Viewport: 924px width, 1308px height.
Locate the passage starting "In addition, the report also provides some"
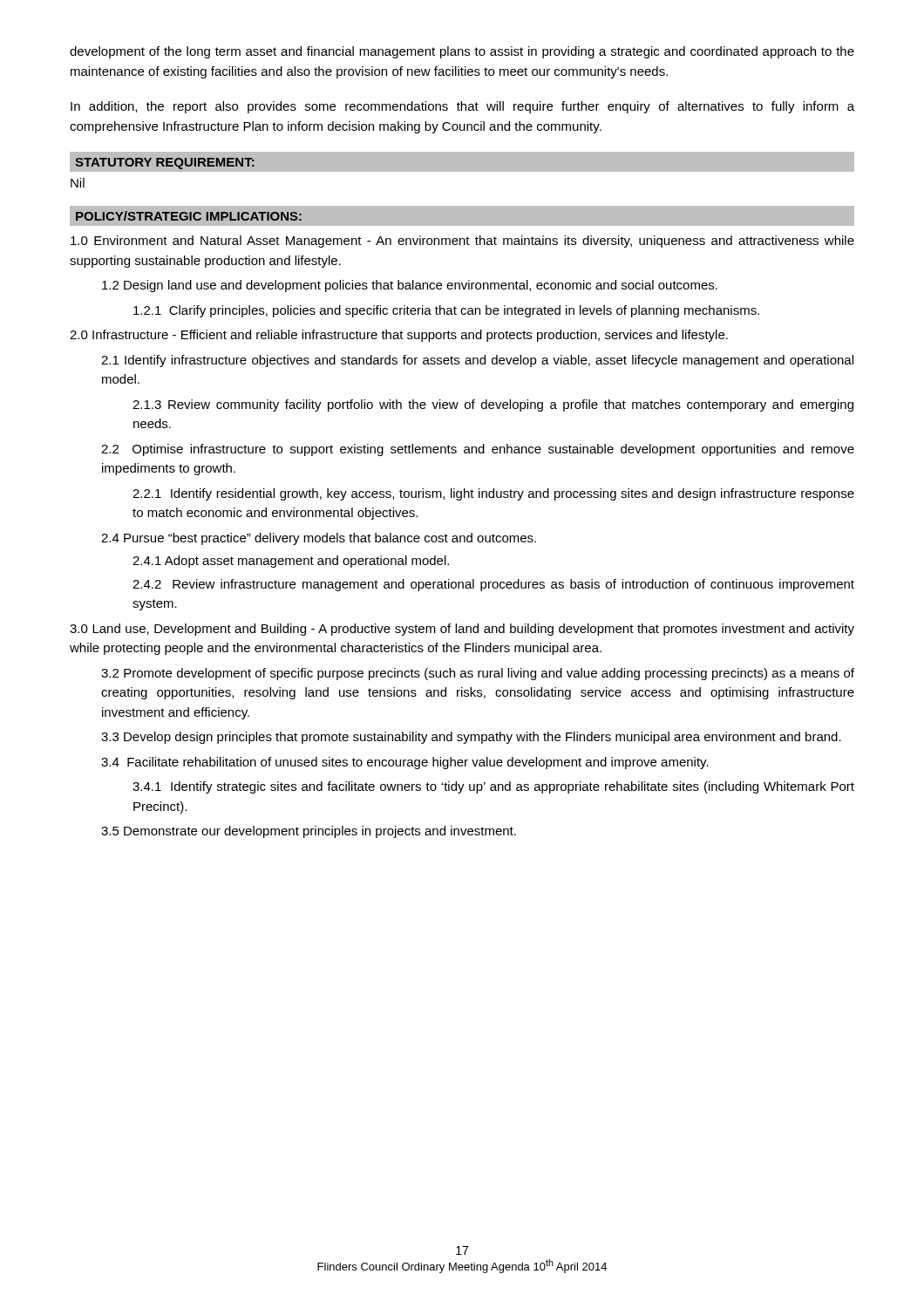pyautogui.click(x=462, y=116)
